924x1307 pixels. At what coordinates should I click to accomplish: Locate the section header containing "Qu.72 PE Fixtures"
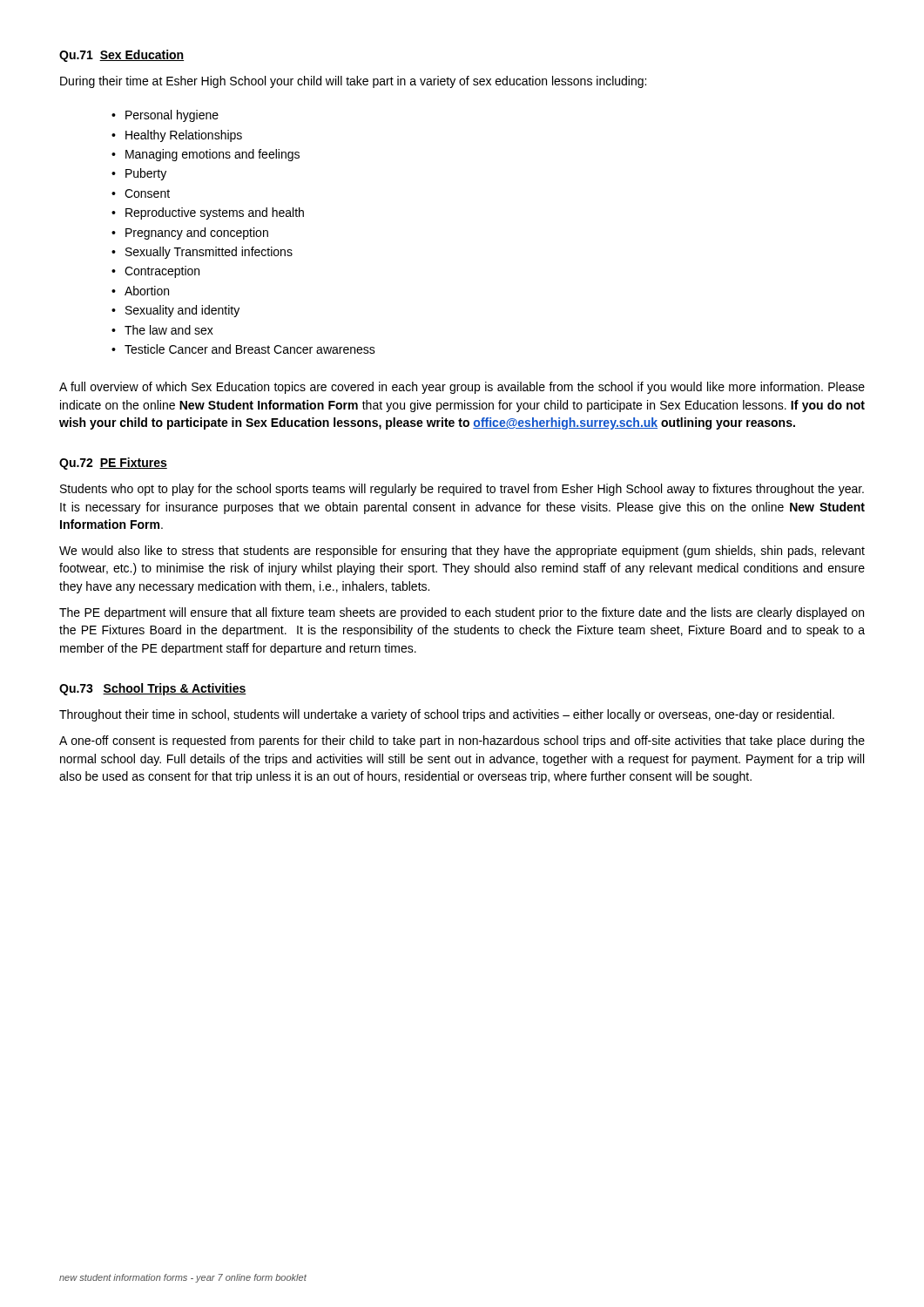tap(113, 463)
